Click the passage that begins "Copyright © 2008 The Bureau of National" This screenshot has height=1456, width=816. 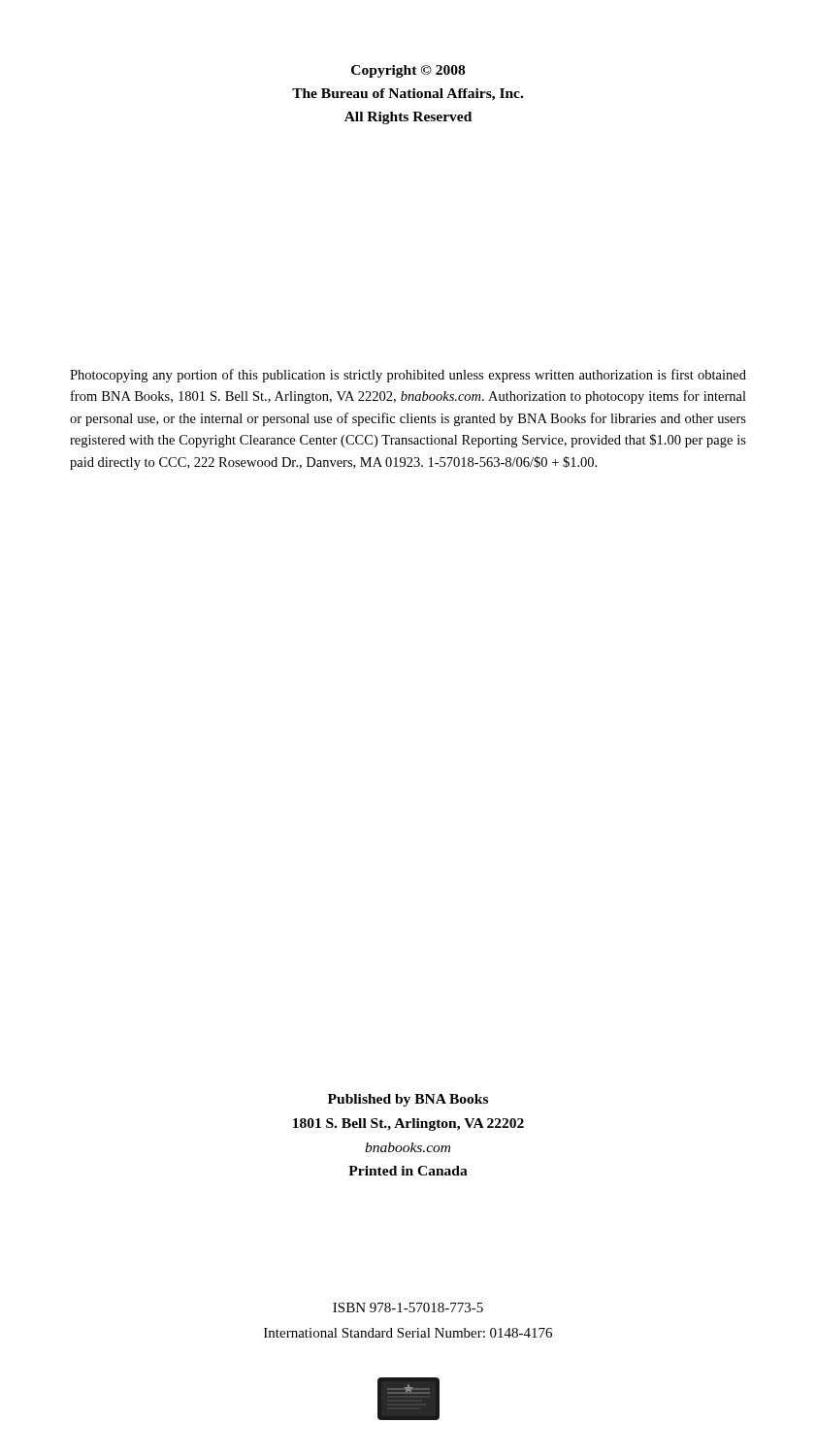coord(408,93)
